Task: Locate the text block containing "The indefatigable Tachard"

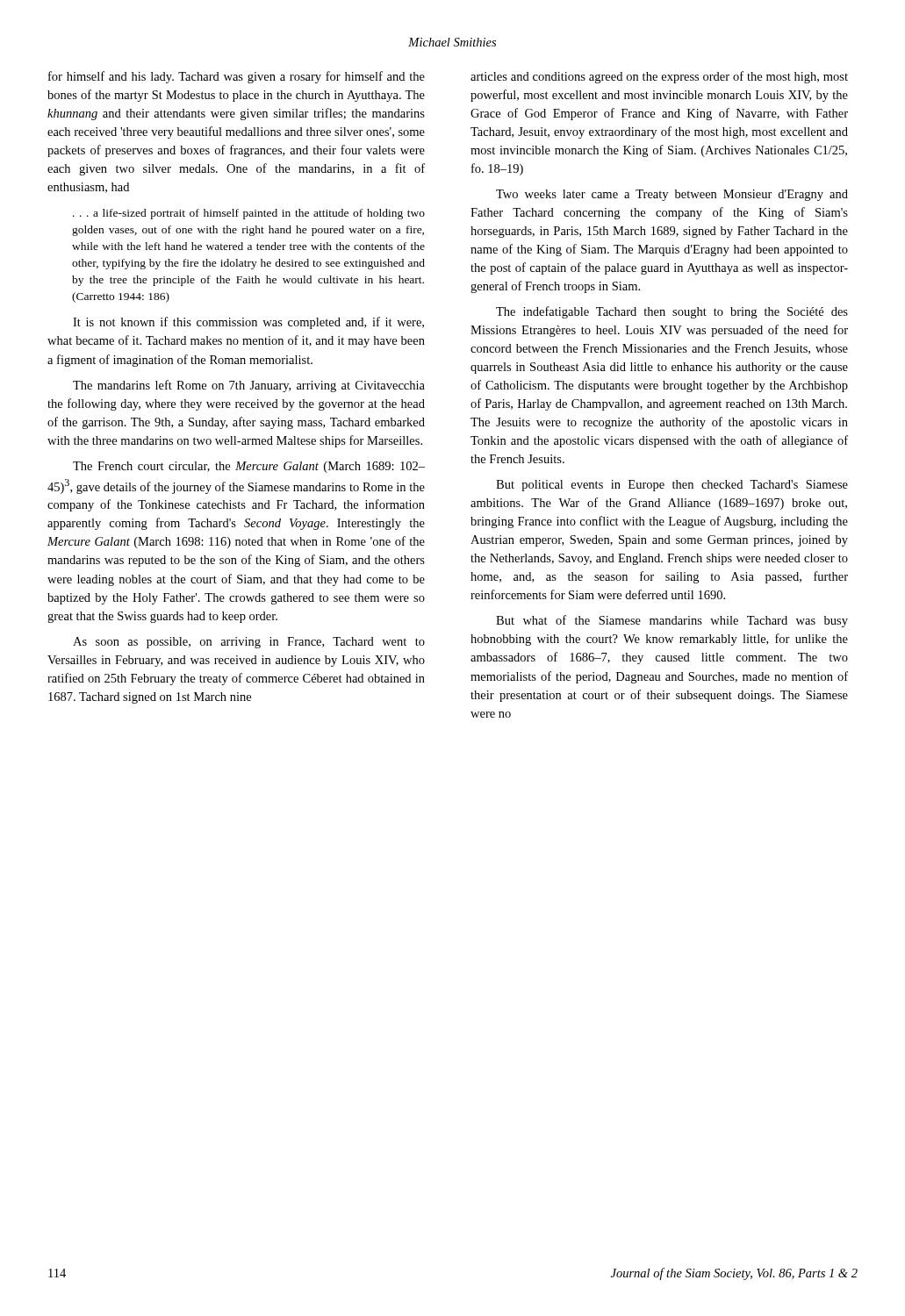Action: point(659,385)
